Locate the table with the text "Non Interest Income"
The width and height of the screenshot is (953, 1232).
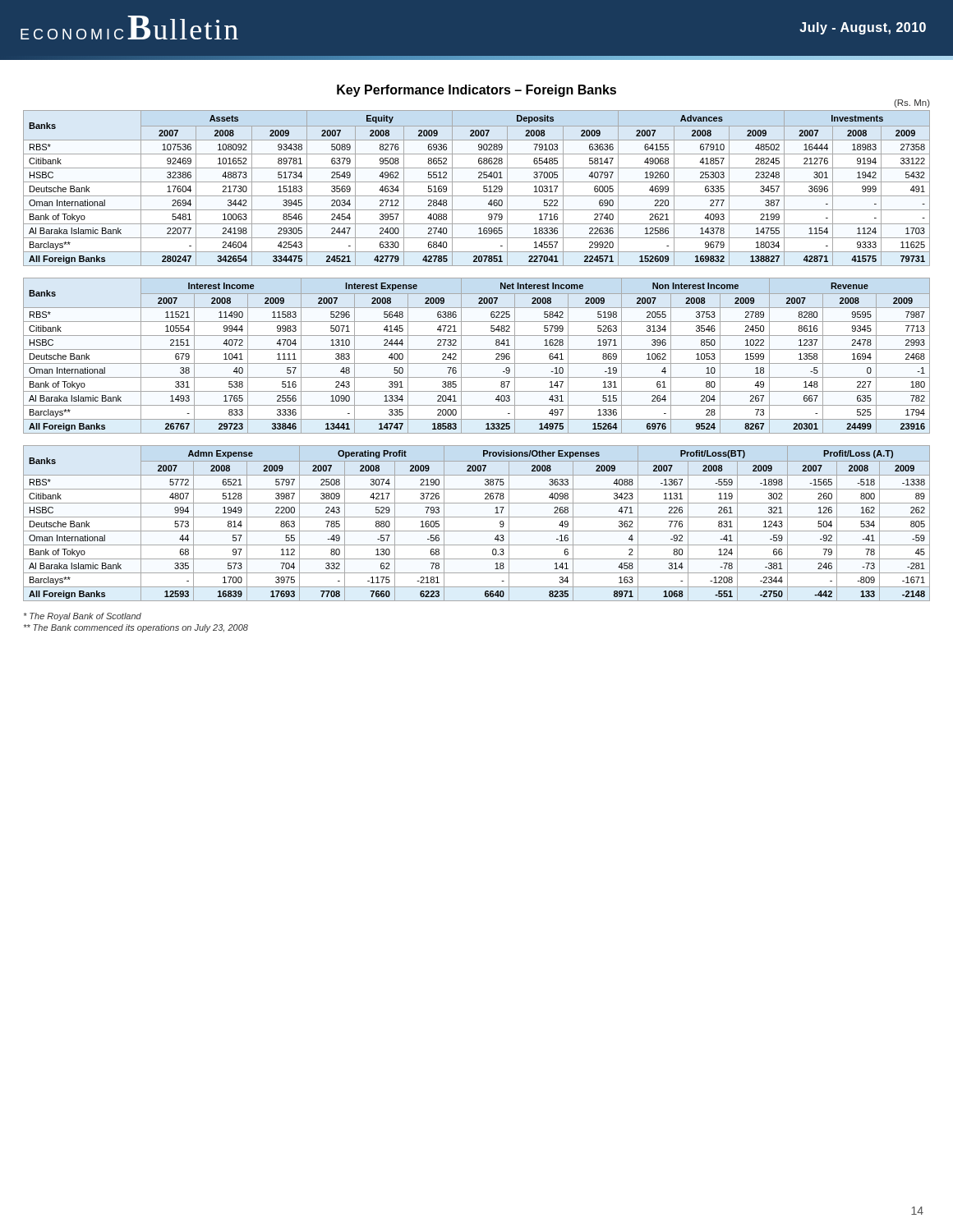(x=476, y=356)
